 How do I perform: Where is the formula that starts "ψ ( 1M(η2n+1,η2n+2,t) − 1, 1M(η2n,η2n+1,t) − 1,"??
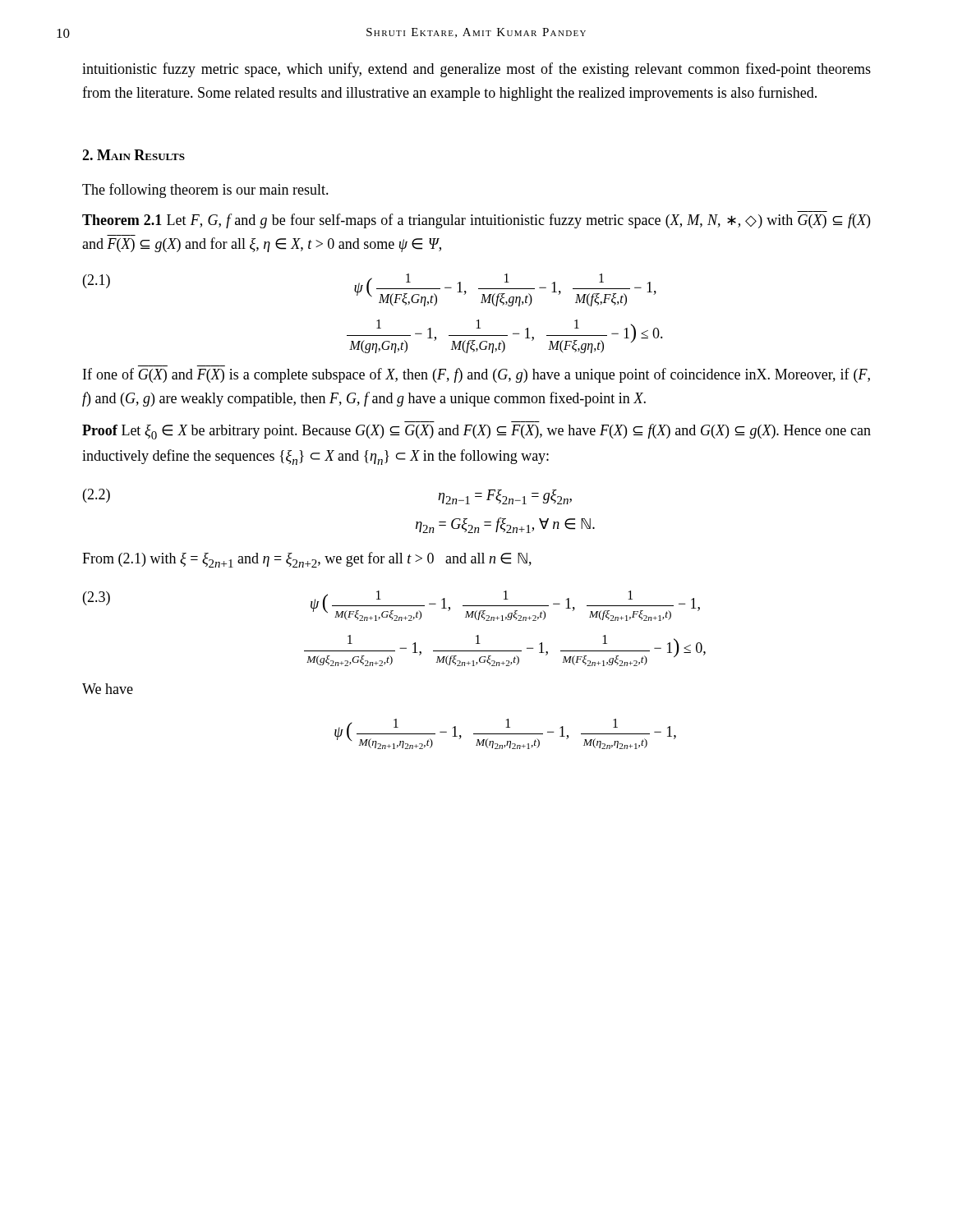pos(505,733)
